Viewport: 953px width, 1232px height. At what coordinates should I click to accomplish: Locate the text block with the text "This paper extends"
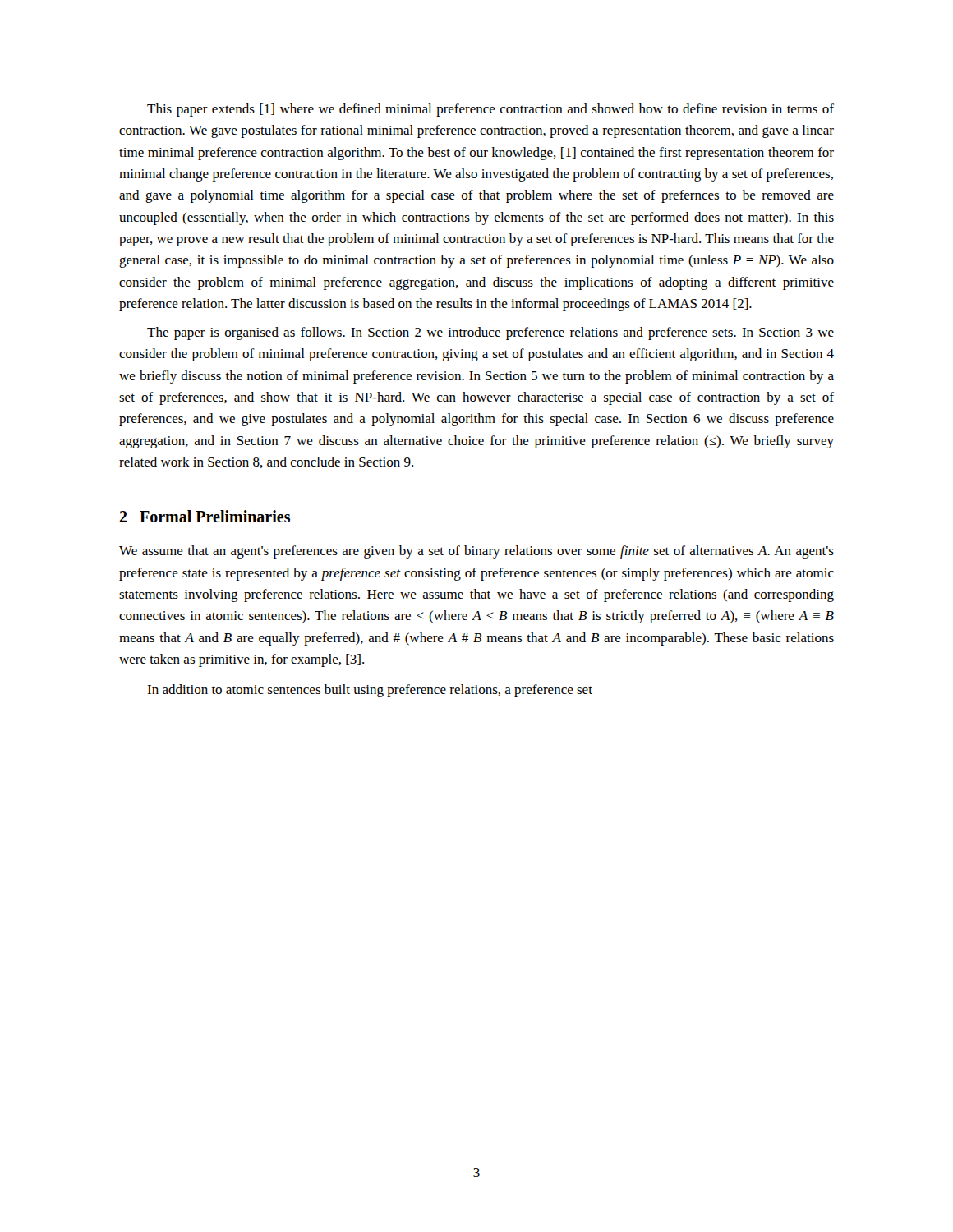(476, 286)
